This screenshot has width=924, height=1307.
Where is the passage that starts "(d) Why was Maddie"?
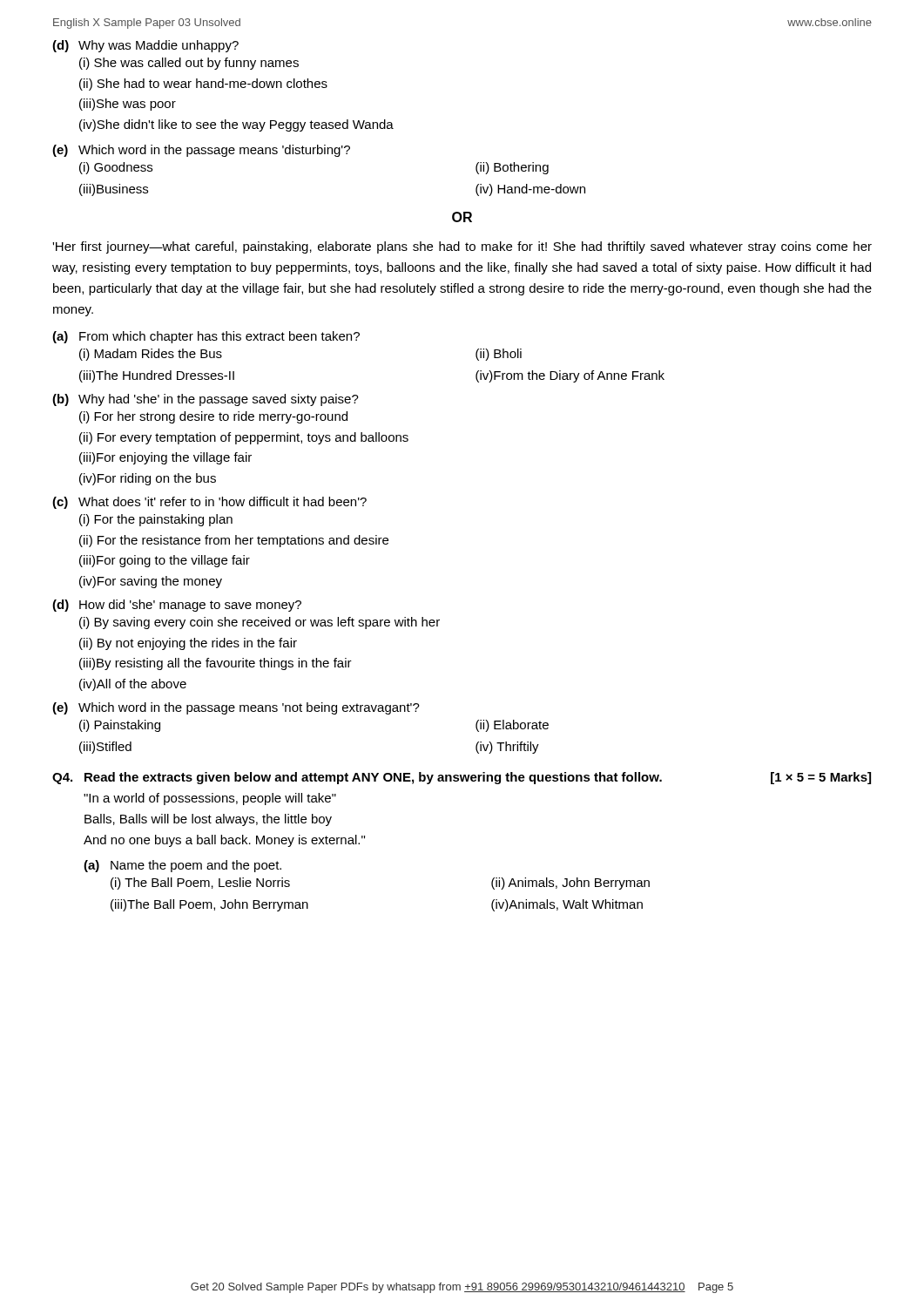click(145, 46)
